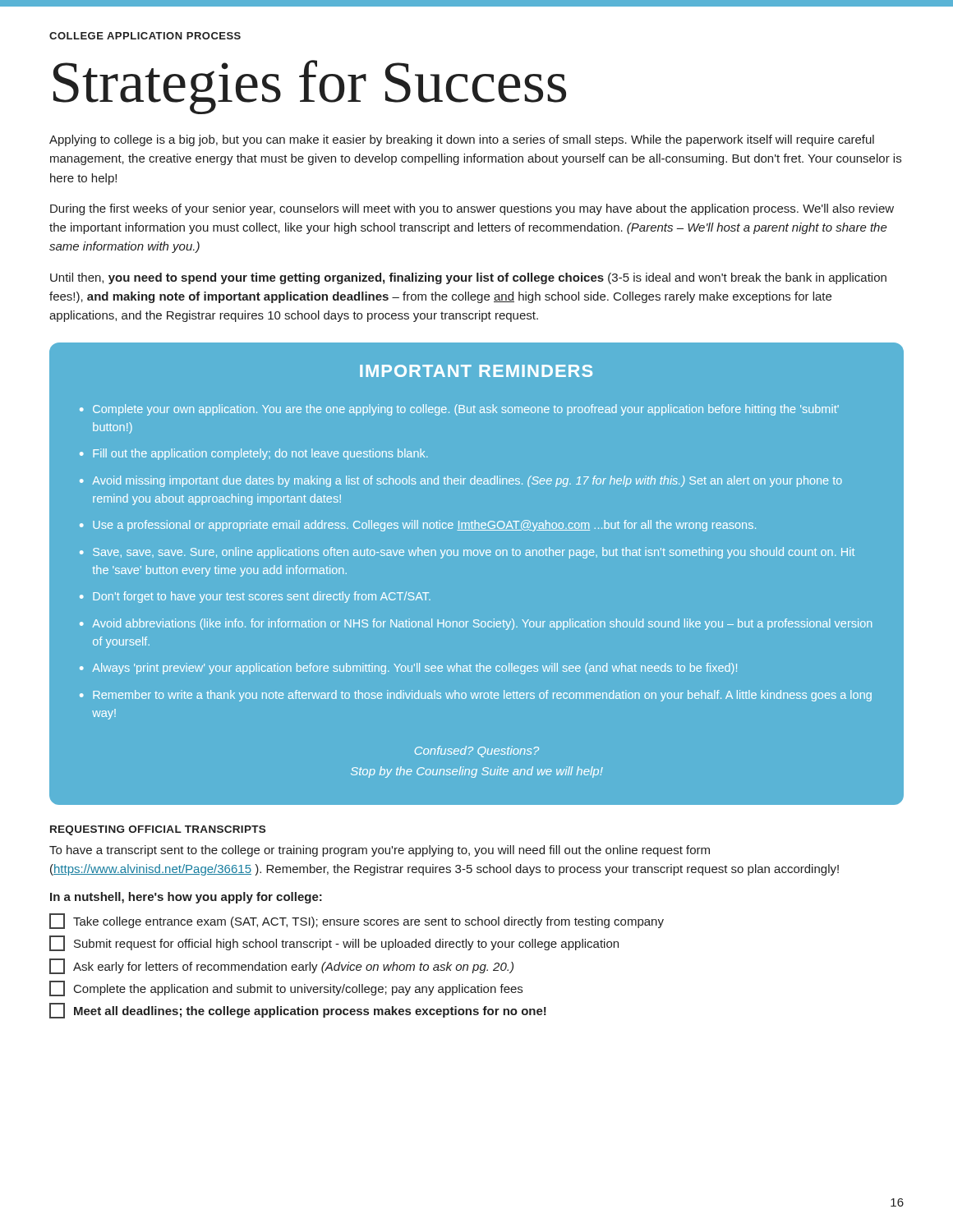Click on the element starting "IMPORTANT REMINDERS"
Screen dimensions: 1232x953
click(x=476, y=371)
